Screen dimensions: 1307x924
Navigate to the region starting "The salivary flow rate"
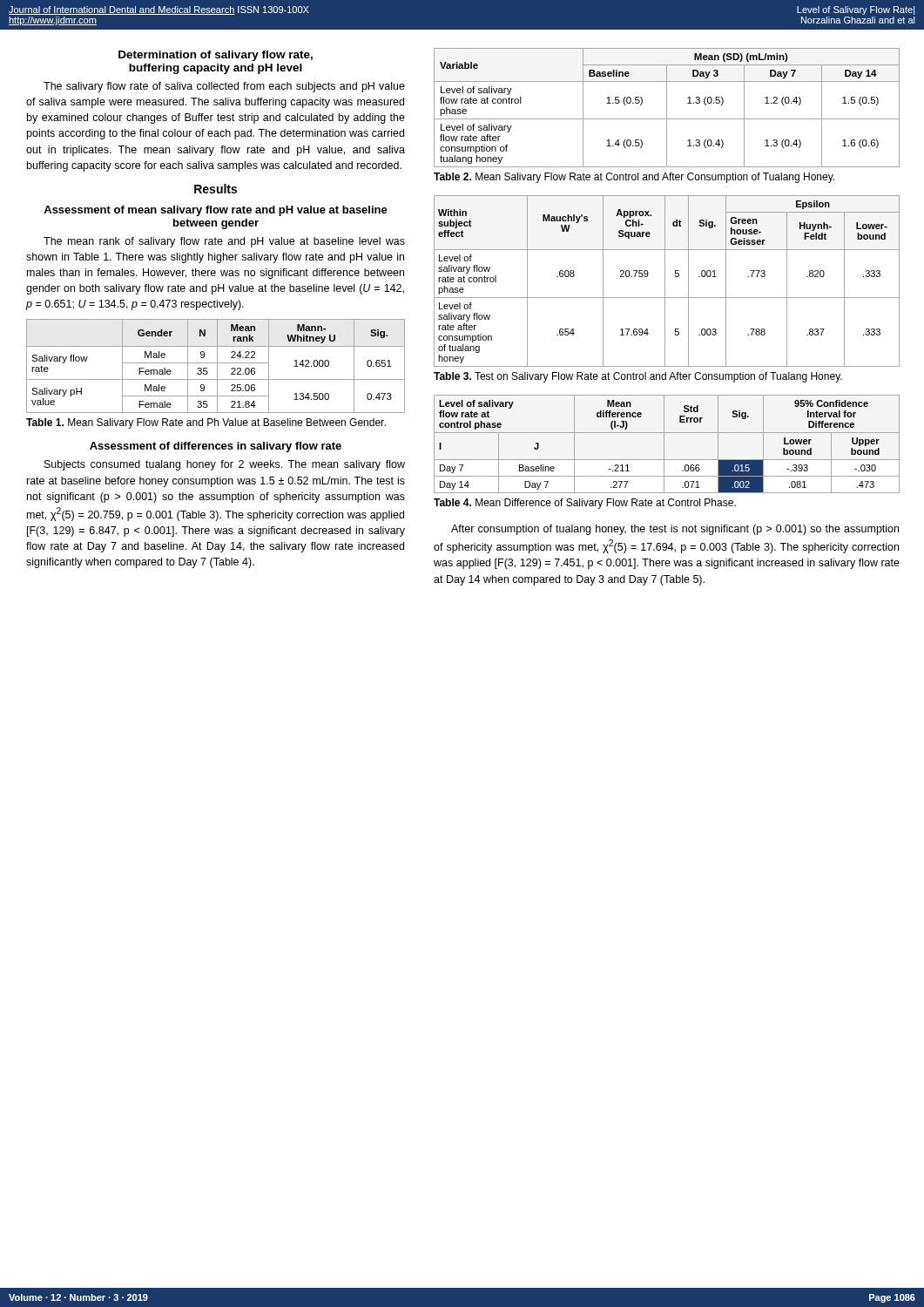(x=216, y=126)
